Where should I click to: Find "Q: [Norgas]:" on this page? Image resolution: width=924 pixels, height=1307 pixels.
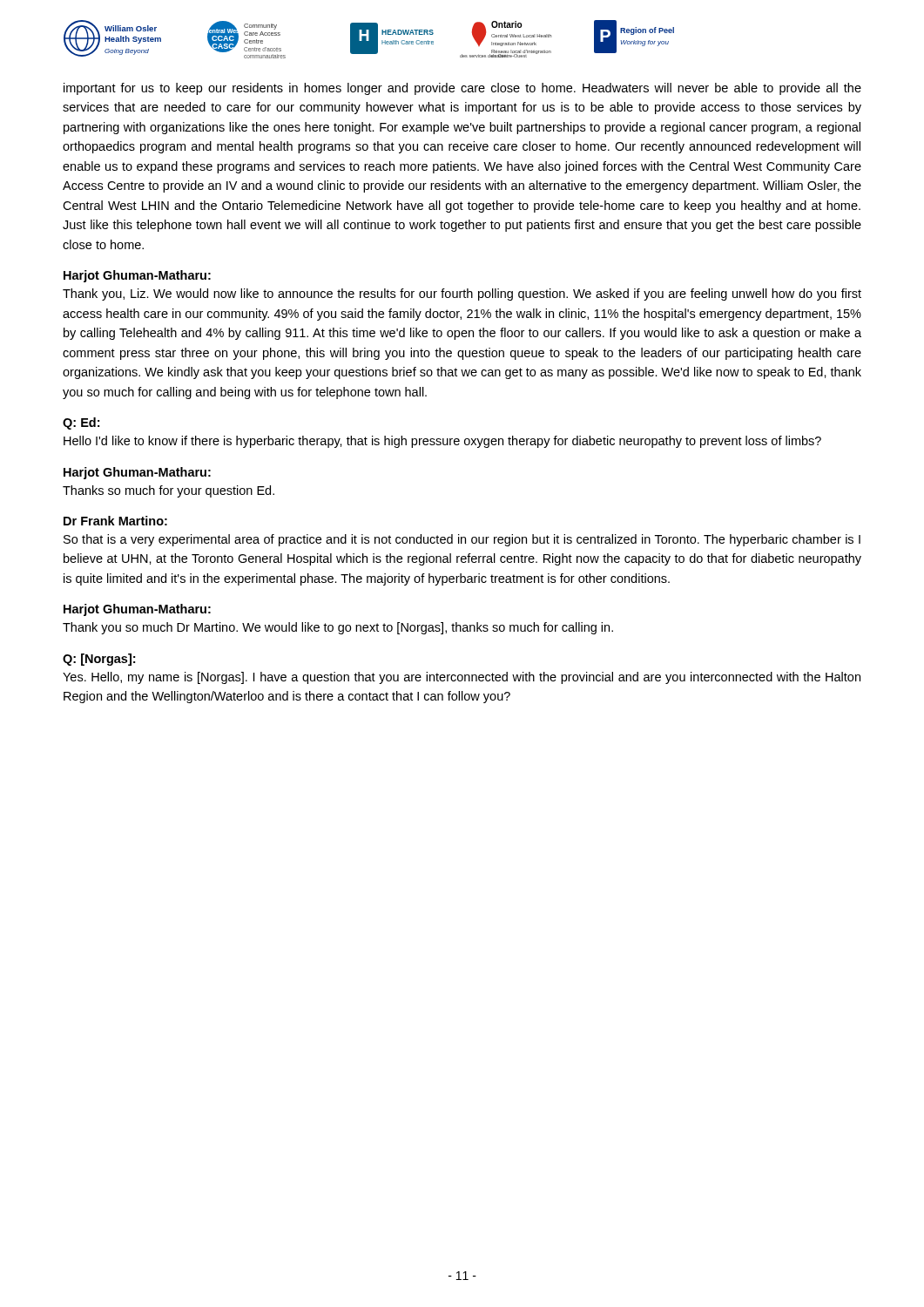[x=100, y=659]
